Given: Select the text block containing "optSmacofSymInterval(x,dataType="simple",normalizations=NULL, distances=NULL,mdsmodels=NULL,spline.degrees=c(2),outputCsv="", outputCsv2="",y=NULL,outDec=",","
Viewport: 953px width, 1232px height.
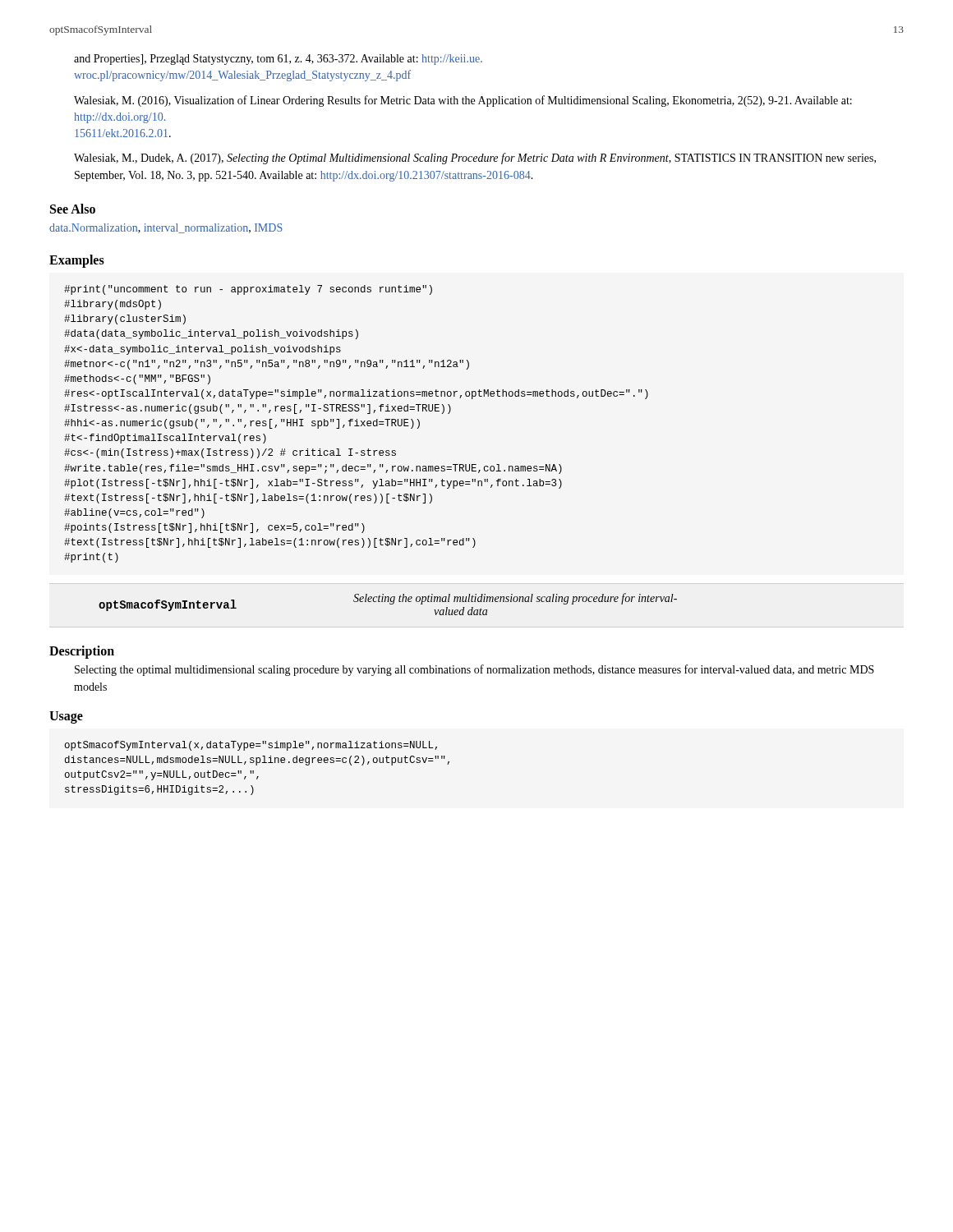Looking at the screenshot, I should pyautogui.click(x=251, y=746).
